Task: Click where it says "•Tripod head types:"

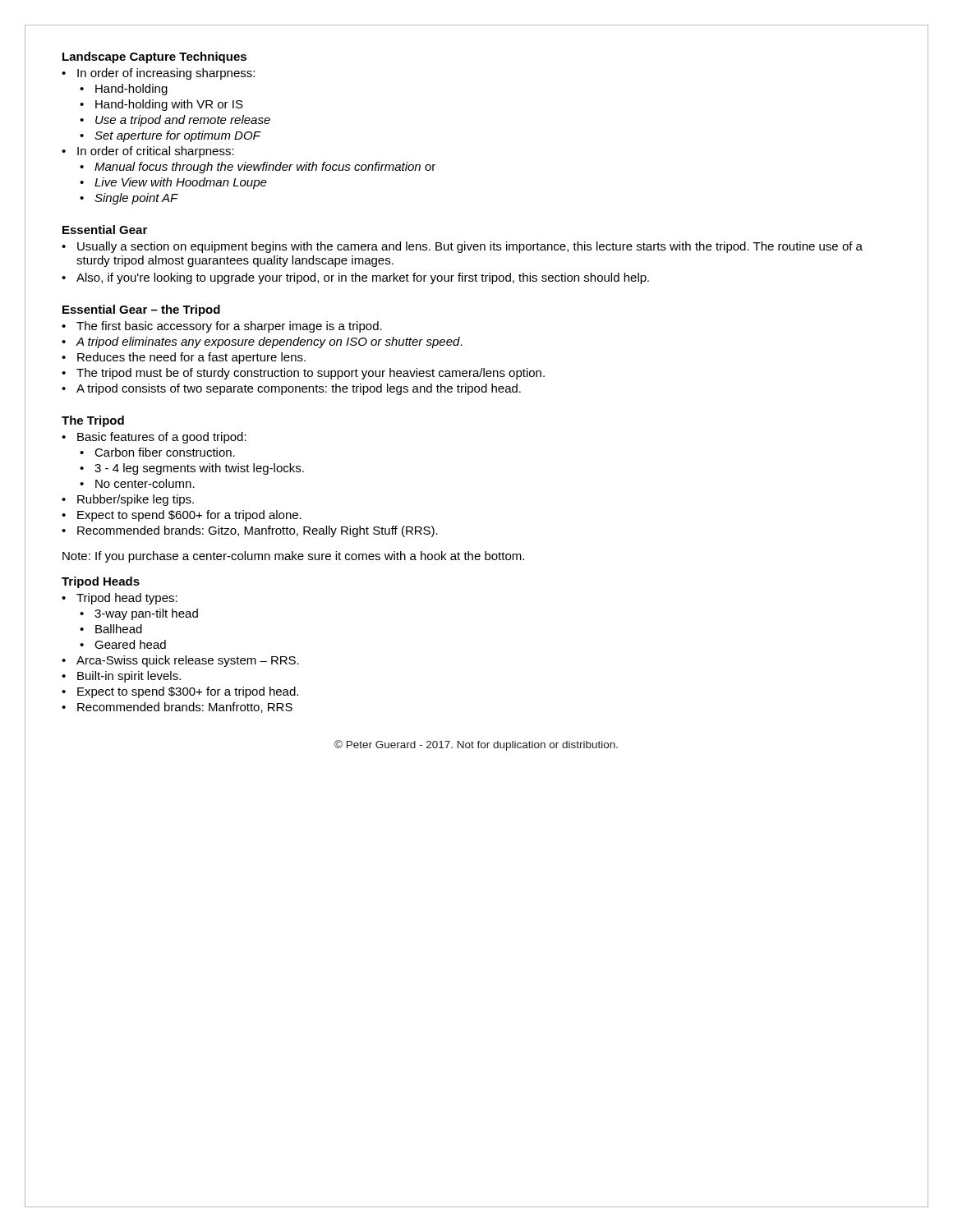Action: coord(120,598)
